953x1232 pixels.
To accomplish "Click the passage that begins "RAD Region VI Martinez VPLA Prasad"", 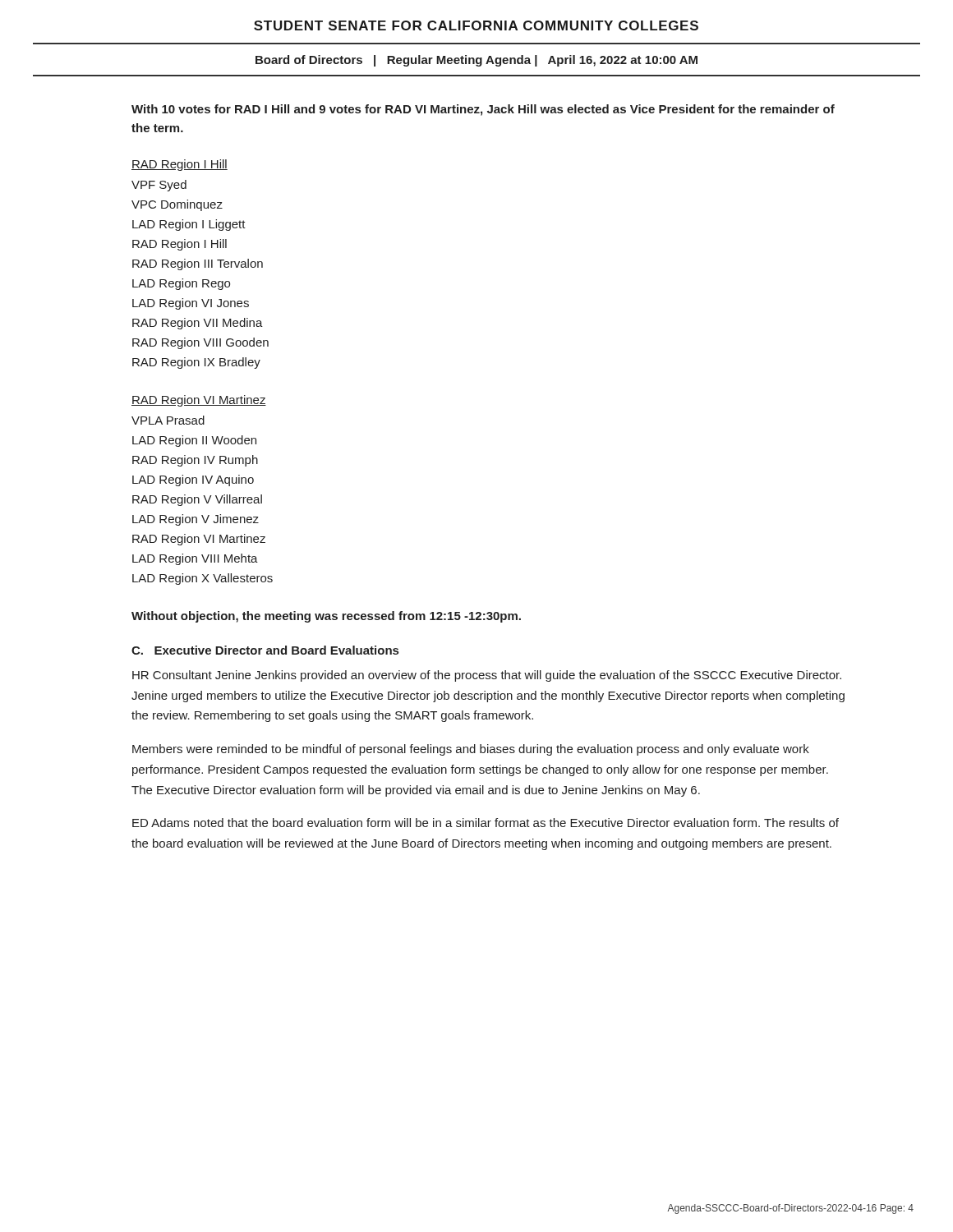I will (199, 401).
